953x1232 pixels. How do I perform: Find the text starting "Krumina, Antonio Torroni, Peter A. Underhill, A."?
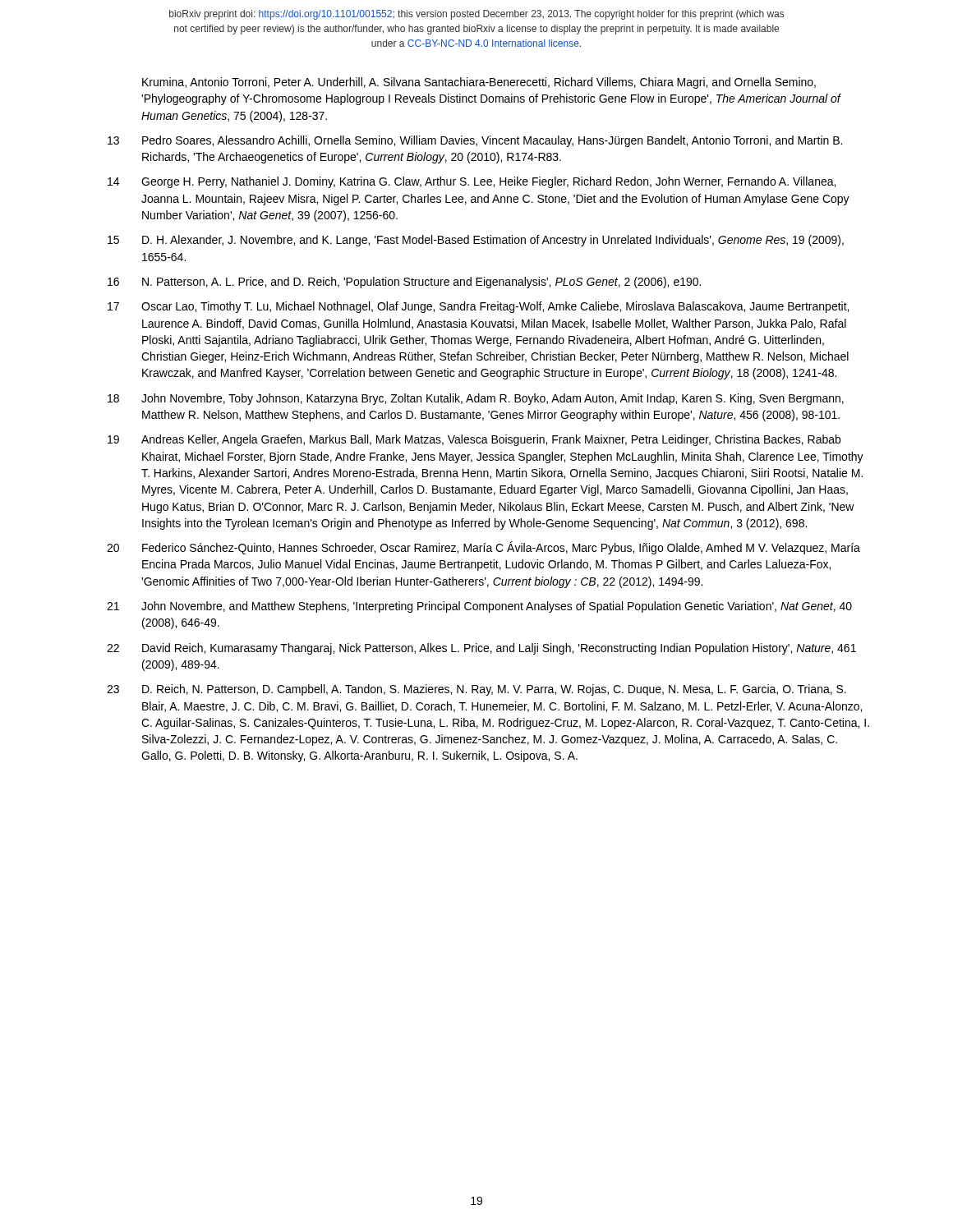491,99
